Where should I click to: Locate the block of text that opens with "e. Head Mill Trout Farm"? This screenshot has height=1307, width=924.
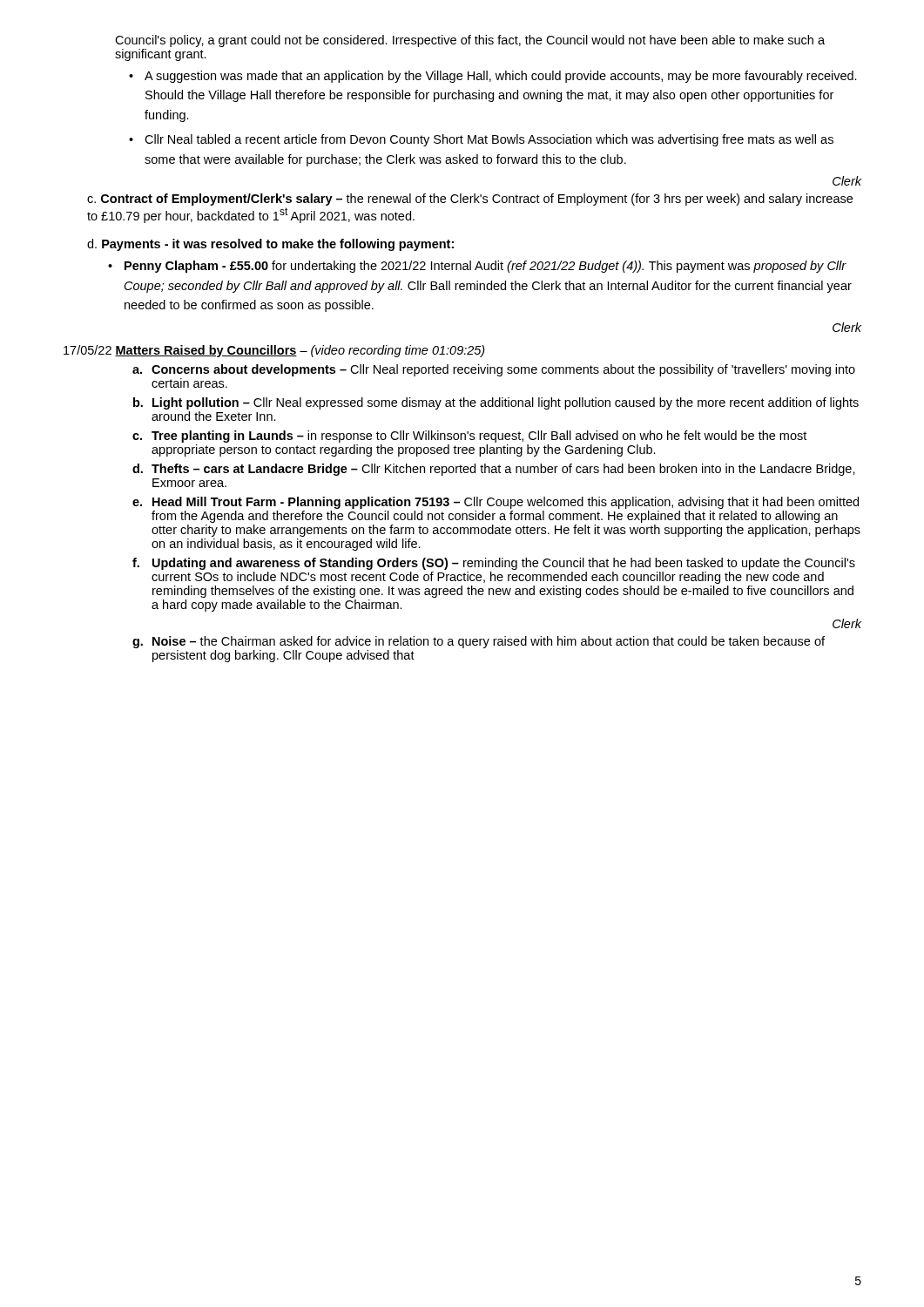497,522
